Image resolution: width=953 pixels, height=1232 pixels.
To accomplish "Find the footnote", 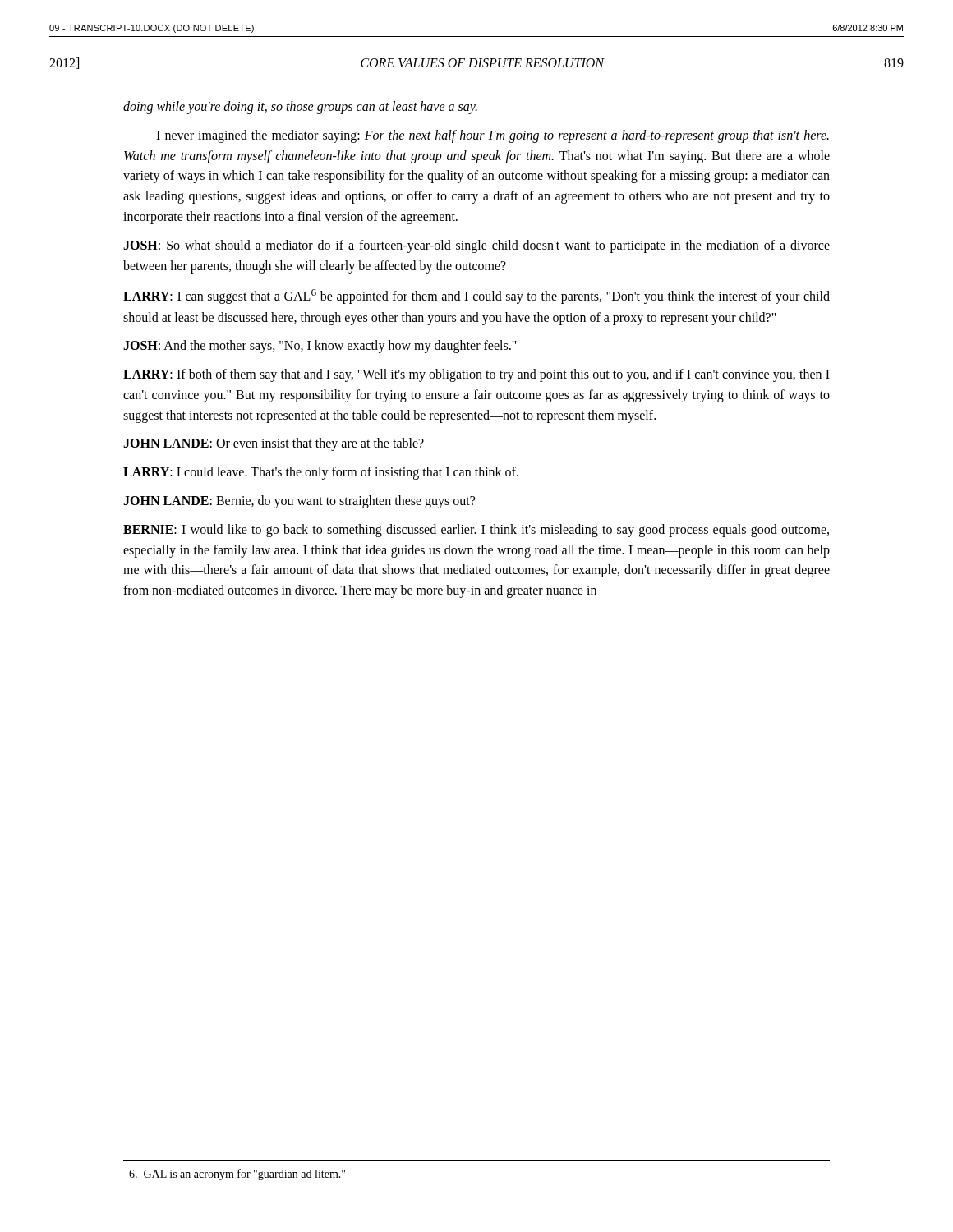I will tap(476, 1174).
